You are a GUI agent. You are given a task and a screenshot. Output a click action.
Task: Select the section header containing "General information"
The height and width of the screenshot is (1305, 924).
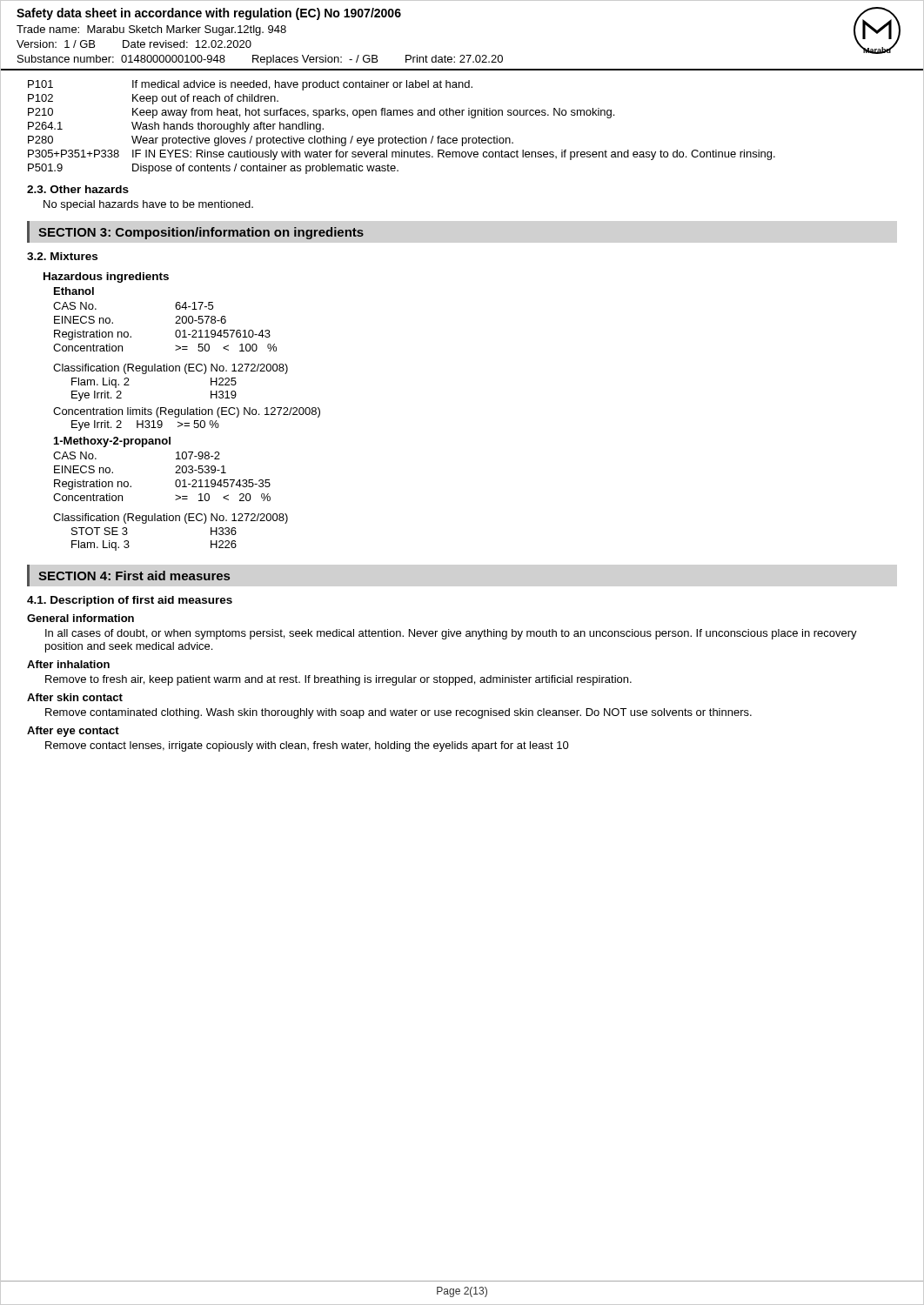[81, 618]
